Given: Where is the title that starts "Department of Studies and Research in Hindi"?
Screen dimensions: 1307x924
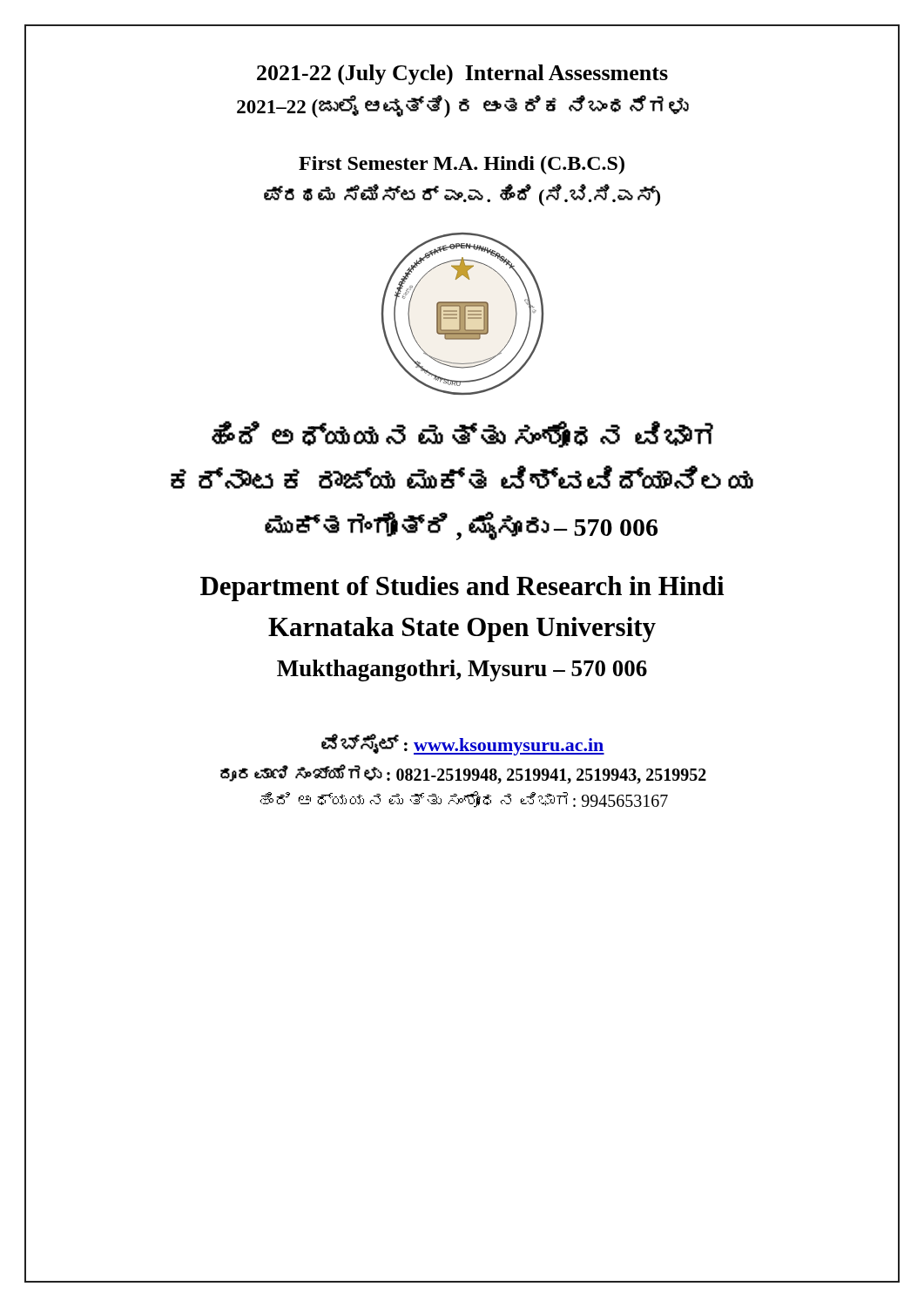Looking at the screenshot, I should (x=462, y=626).
